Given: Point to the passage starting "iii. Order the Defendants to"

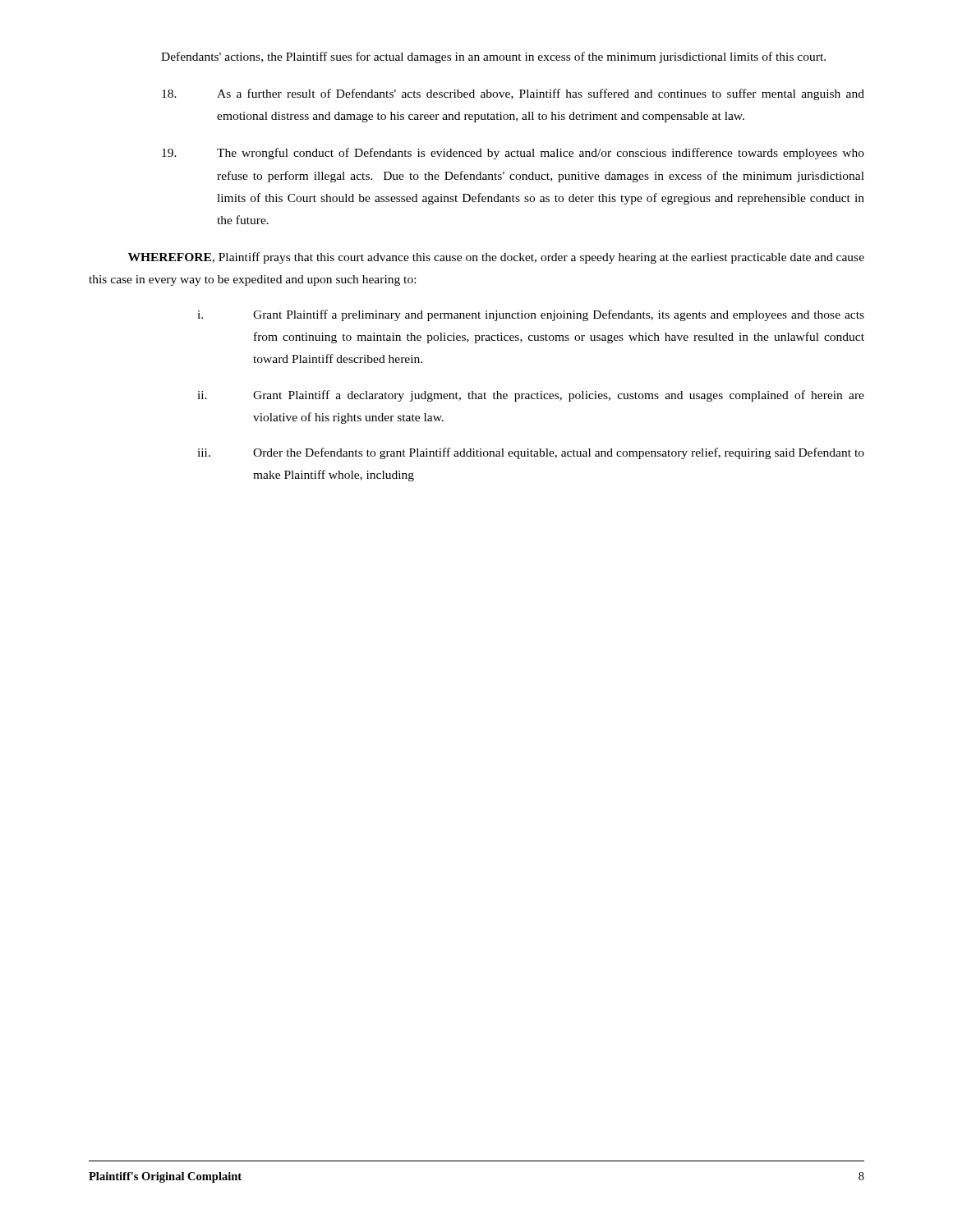Looking at the screenshot, I should 531,463.
